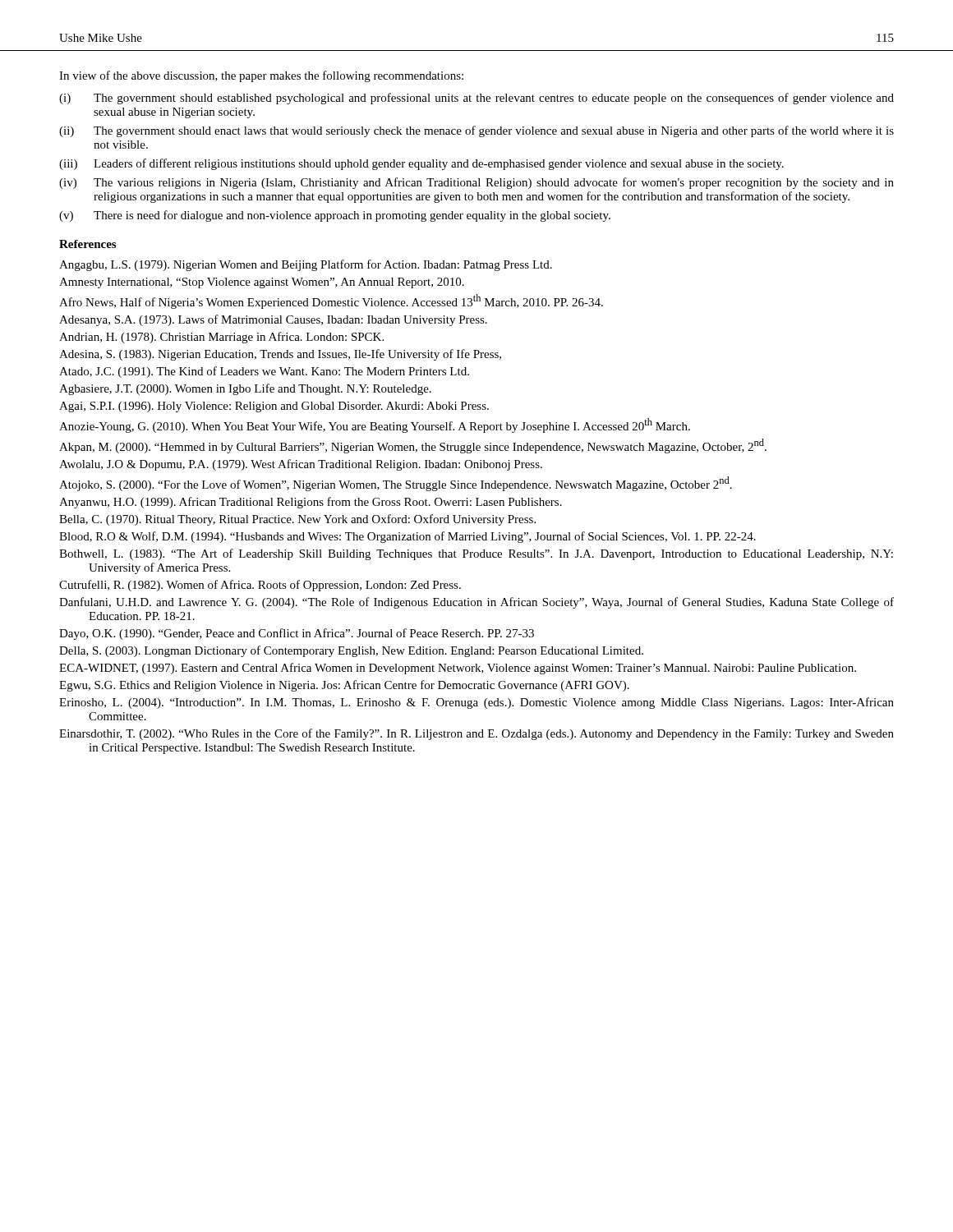Point to the passage starting "Awolalu, J.O & Dopumu, P.A."

(301, 464)
